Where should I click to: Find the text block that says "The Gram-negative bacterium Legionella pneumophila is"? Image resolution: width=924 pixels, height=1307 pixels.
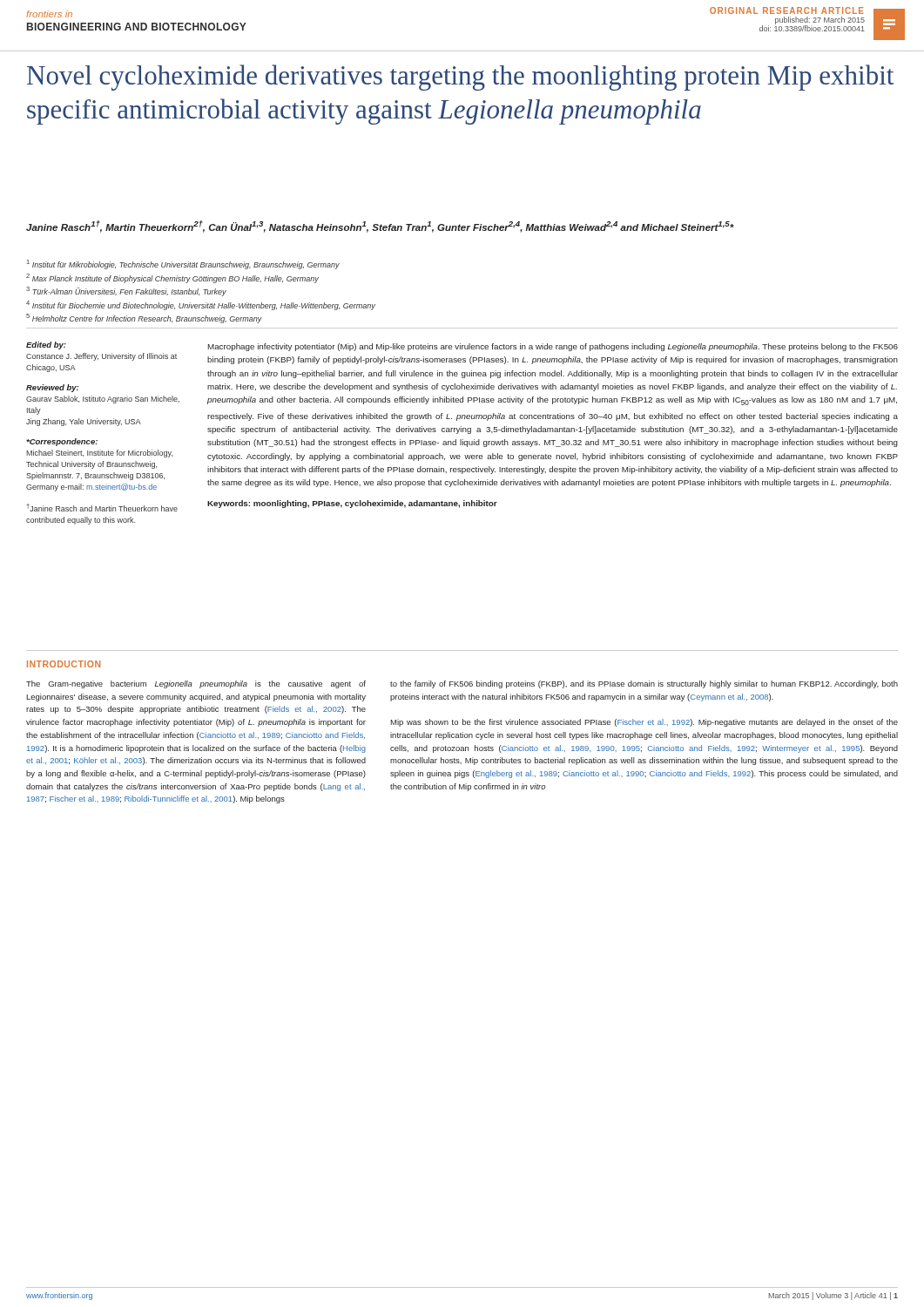196,742
